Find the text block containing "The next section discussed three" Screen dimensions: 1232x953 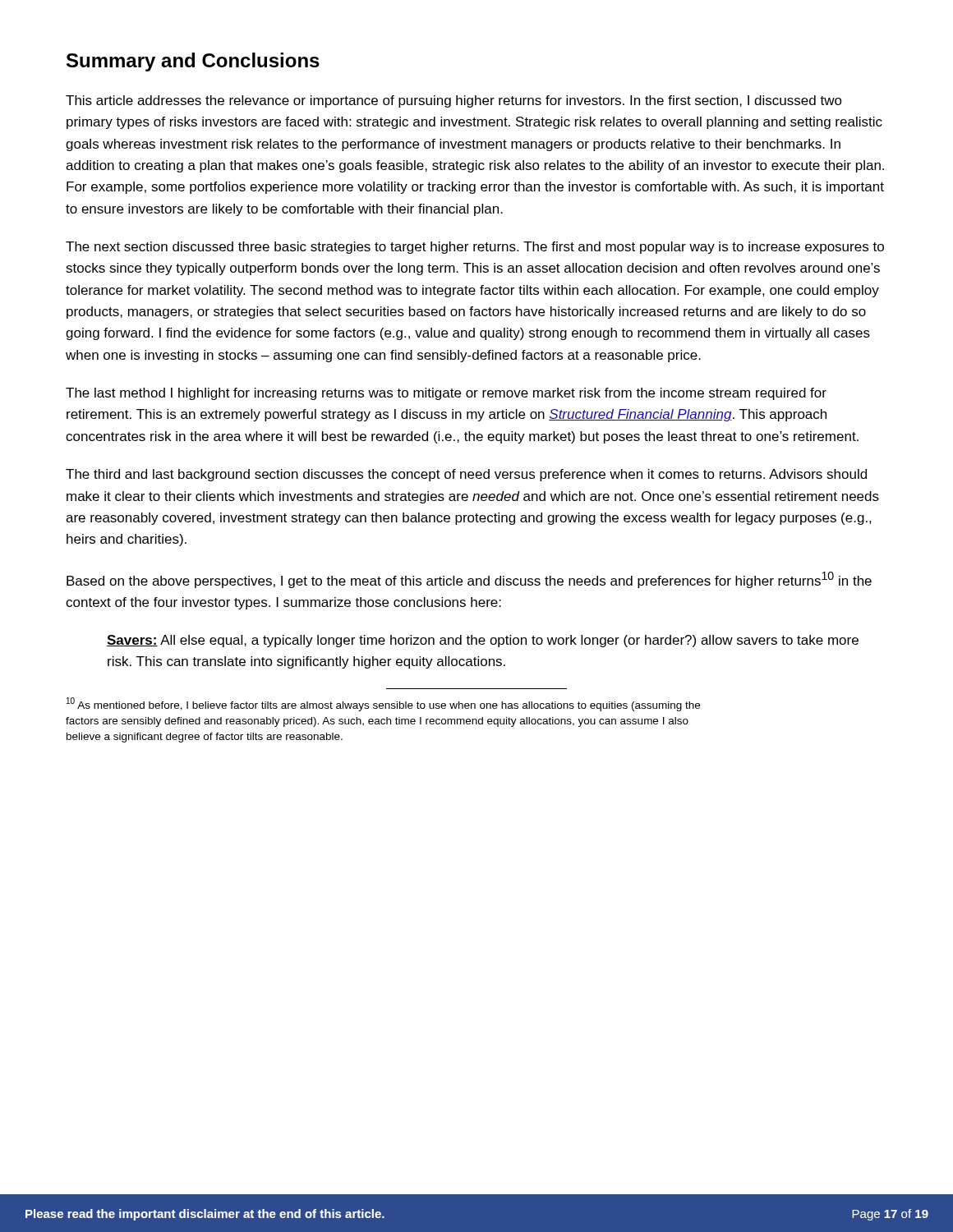click(x=475, y=301)
